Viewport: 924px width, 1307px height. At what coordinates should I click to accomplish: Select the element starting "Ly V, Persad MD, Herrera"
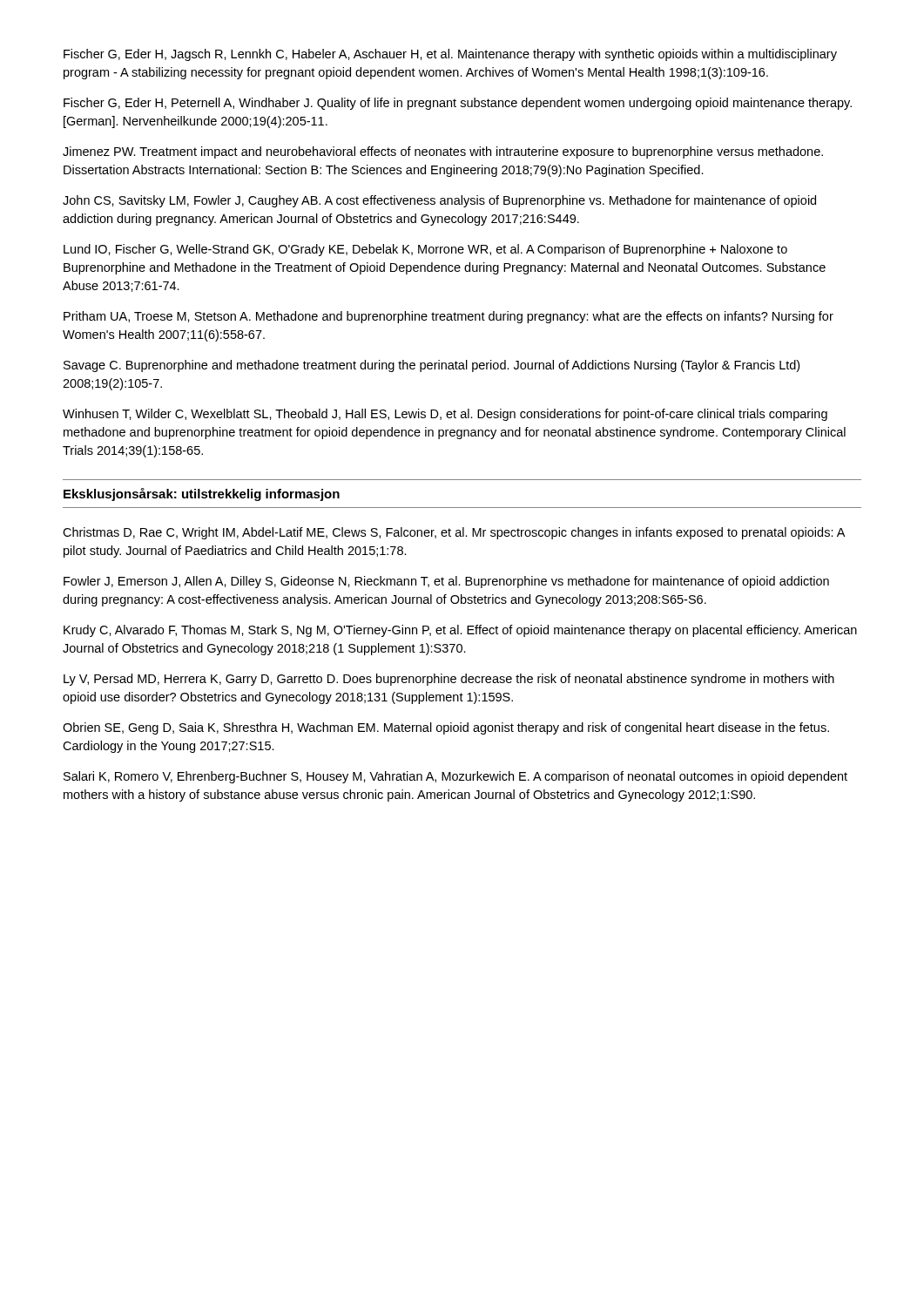449,688
